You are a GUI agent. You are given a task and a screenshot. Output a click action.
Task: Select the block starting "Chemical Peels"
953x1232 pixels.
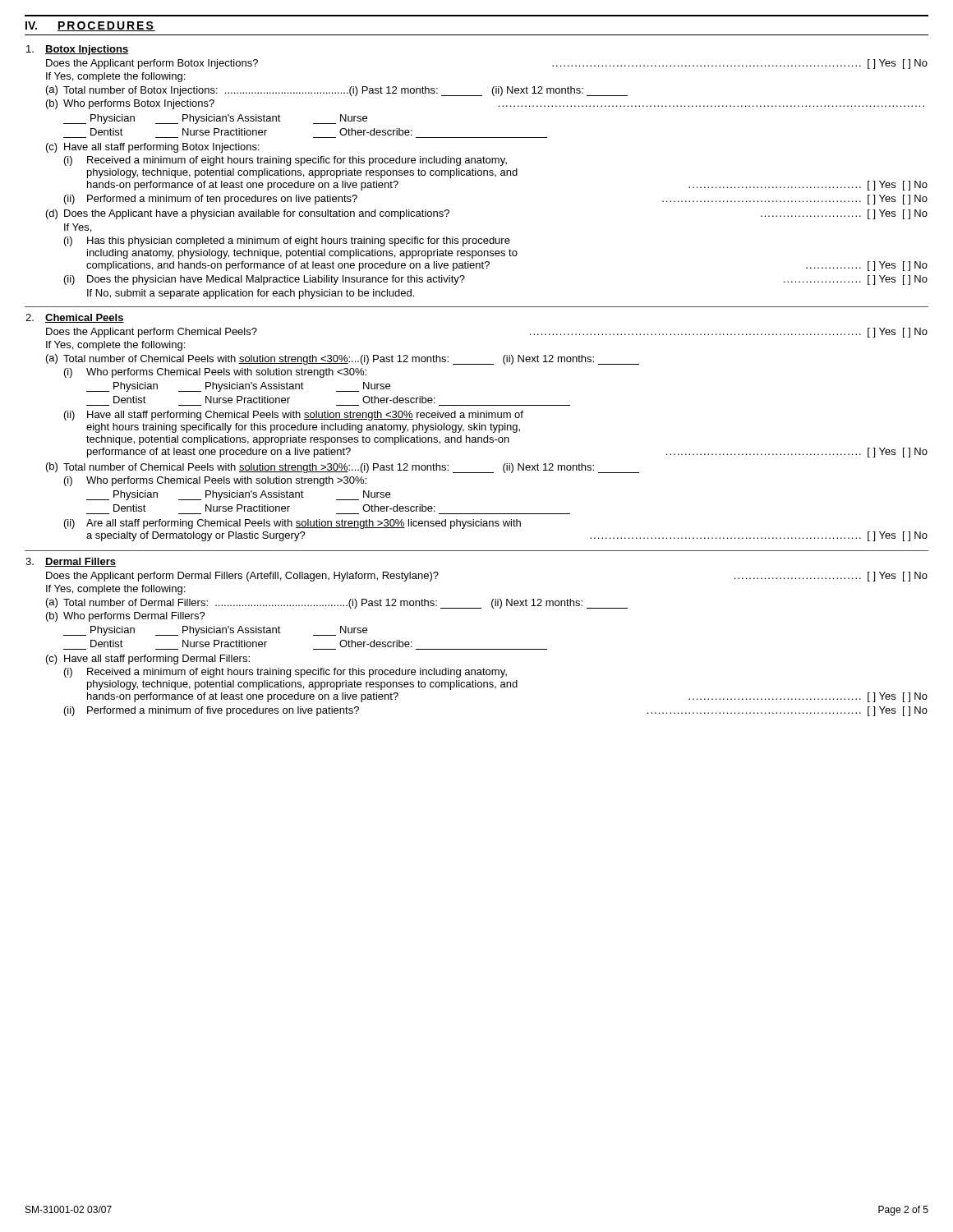tap(84, 317)
